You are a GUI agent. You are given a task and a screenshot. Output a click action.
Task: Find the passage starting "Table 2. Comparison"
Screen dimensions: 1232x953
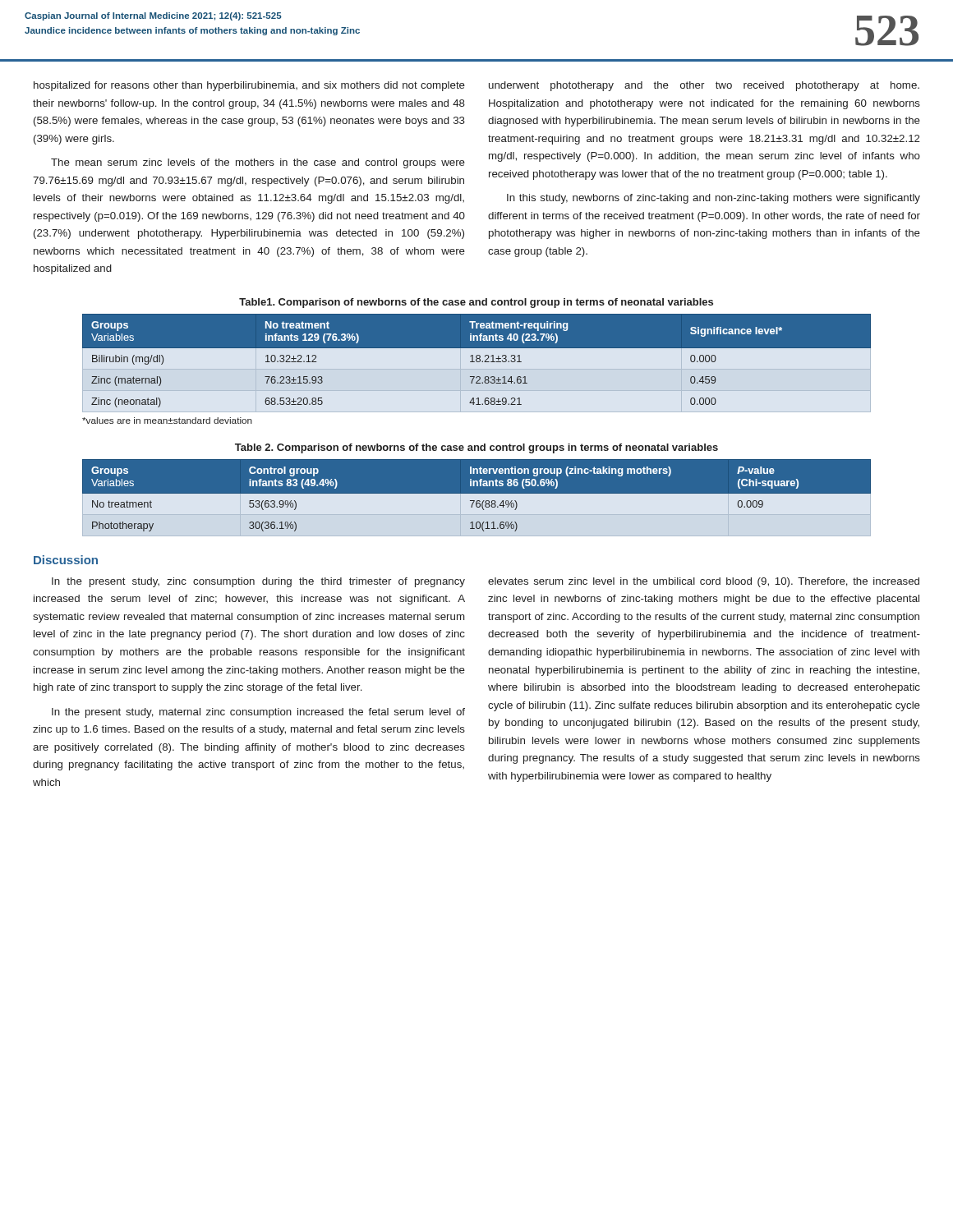click(476, 447)
